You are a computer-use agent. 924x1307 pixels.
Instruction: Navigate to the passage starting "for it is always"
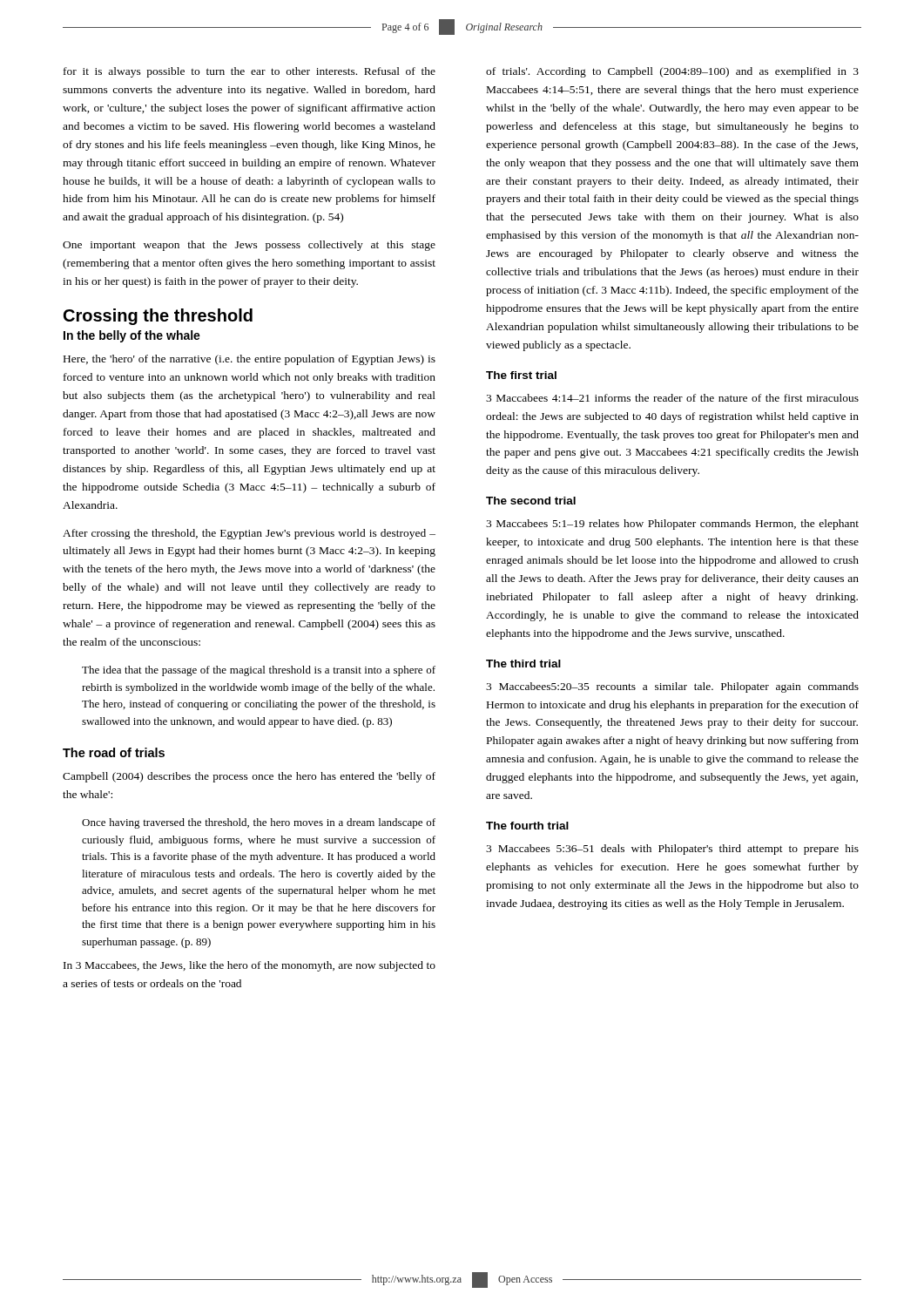[249, 145]
